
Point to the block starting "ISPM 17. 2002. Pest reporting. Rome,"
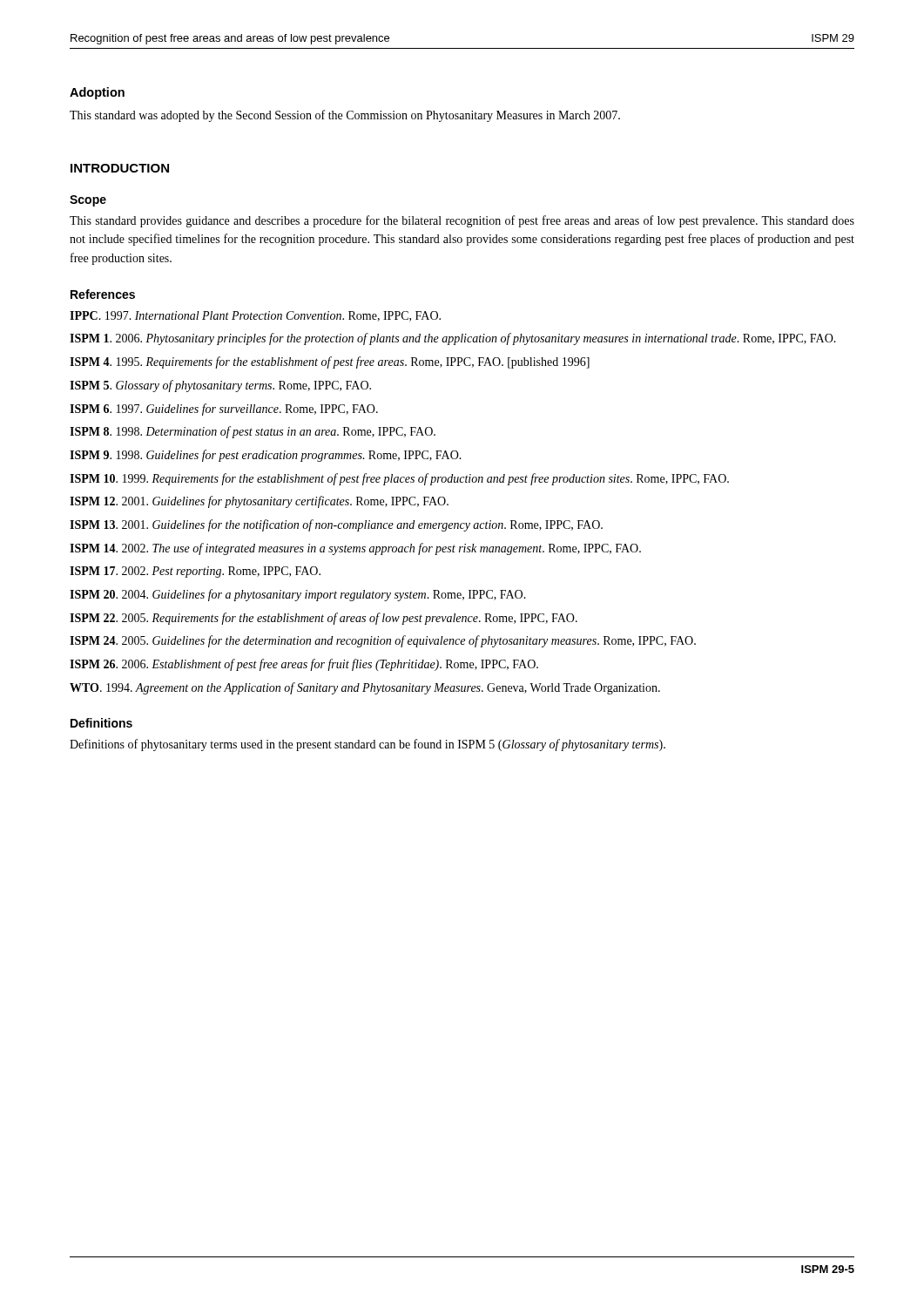tap(196, 571)
